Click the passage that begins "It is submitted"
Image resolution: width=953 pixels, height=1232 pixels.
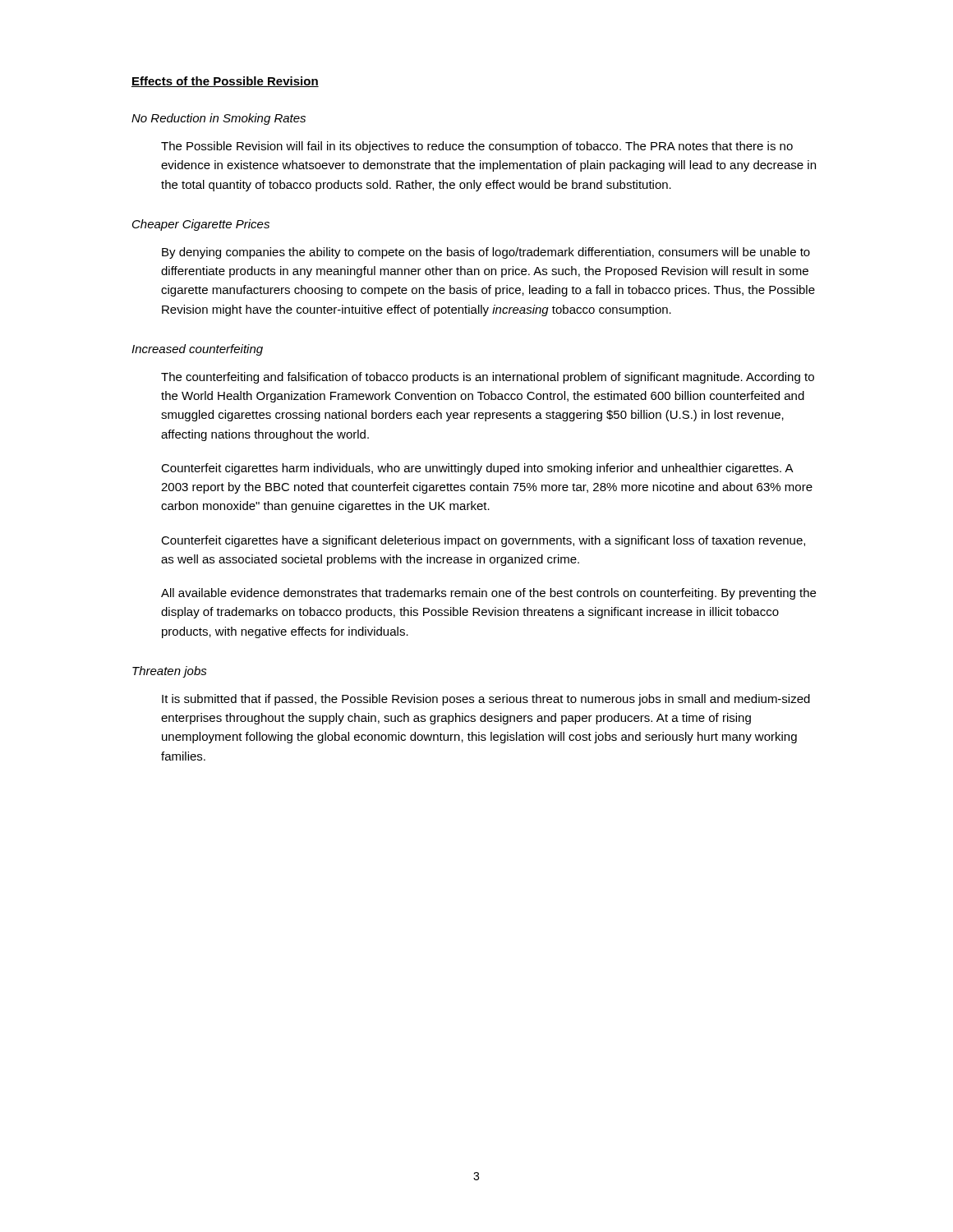(x=486, y=727)
